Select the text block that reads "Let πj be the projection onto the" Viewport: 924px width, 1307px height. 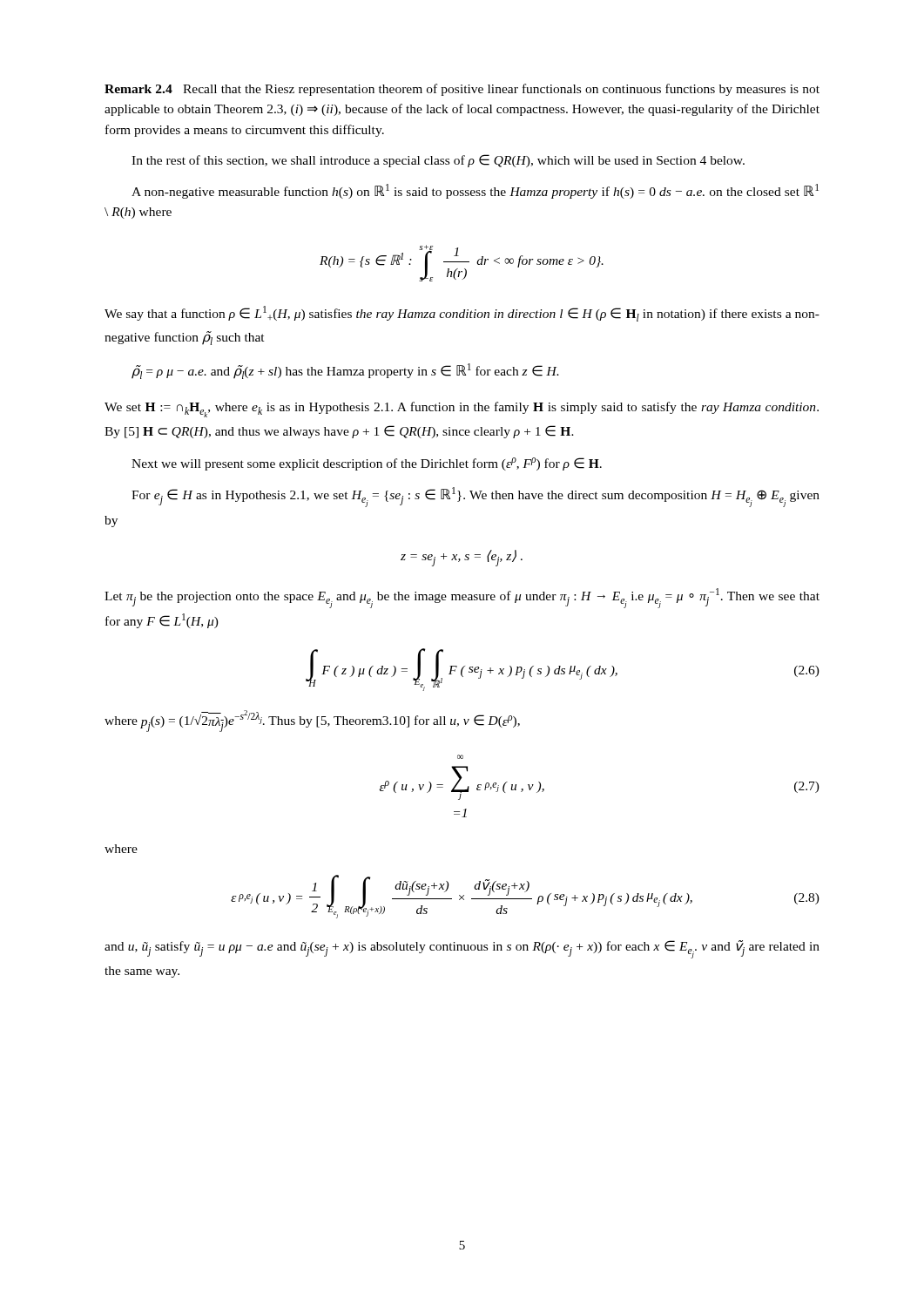pos(462,608)
